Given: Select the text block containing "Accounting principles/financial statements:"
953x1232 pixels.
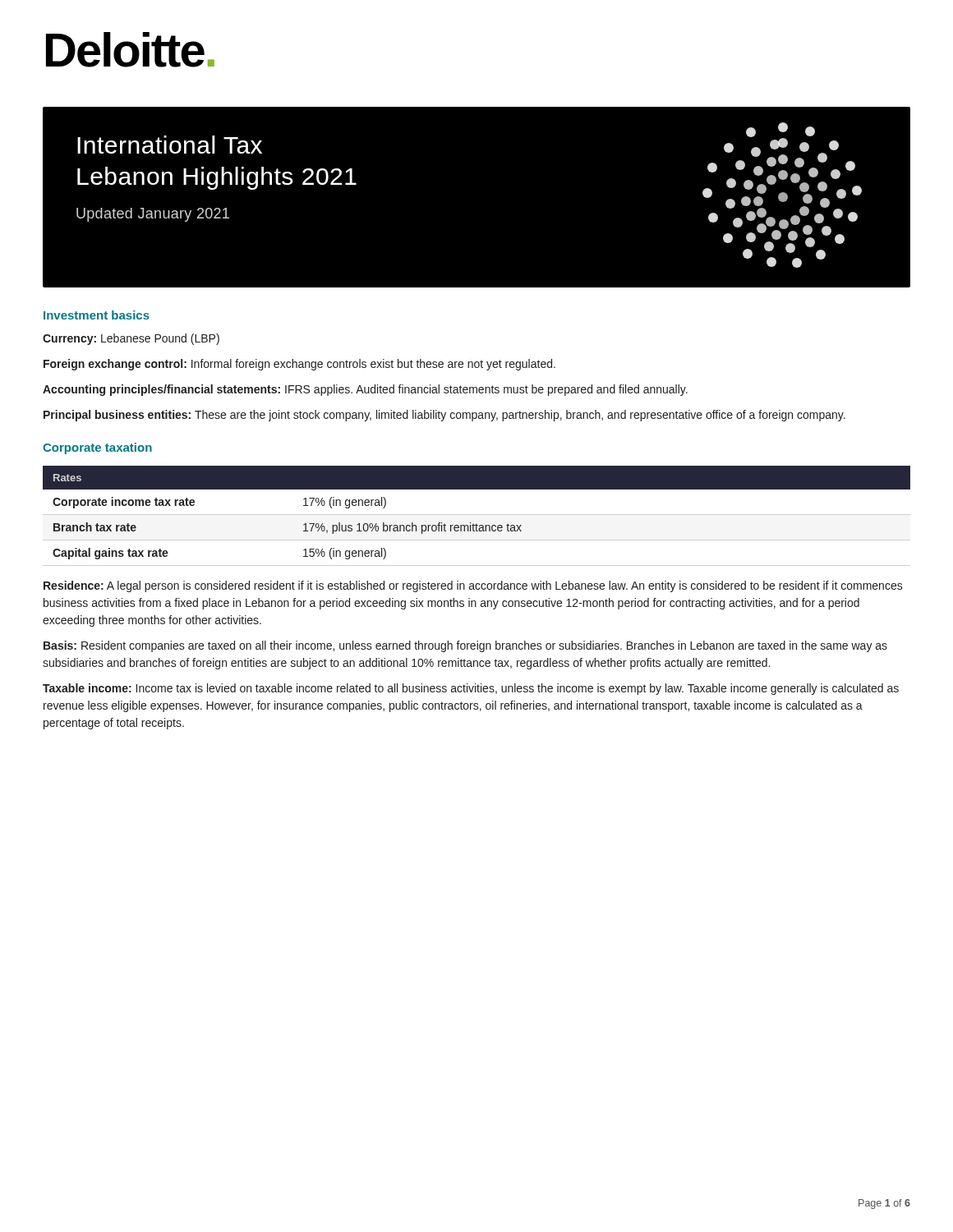Looking at the screenshot, I should pyautogui.click(x=365, y=389).
